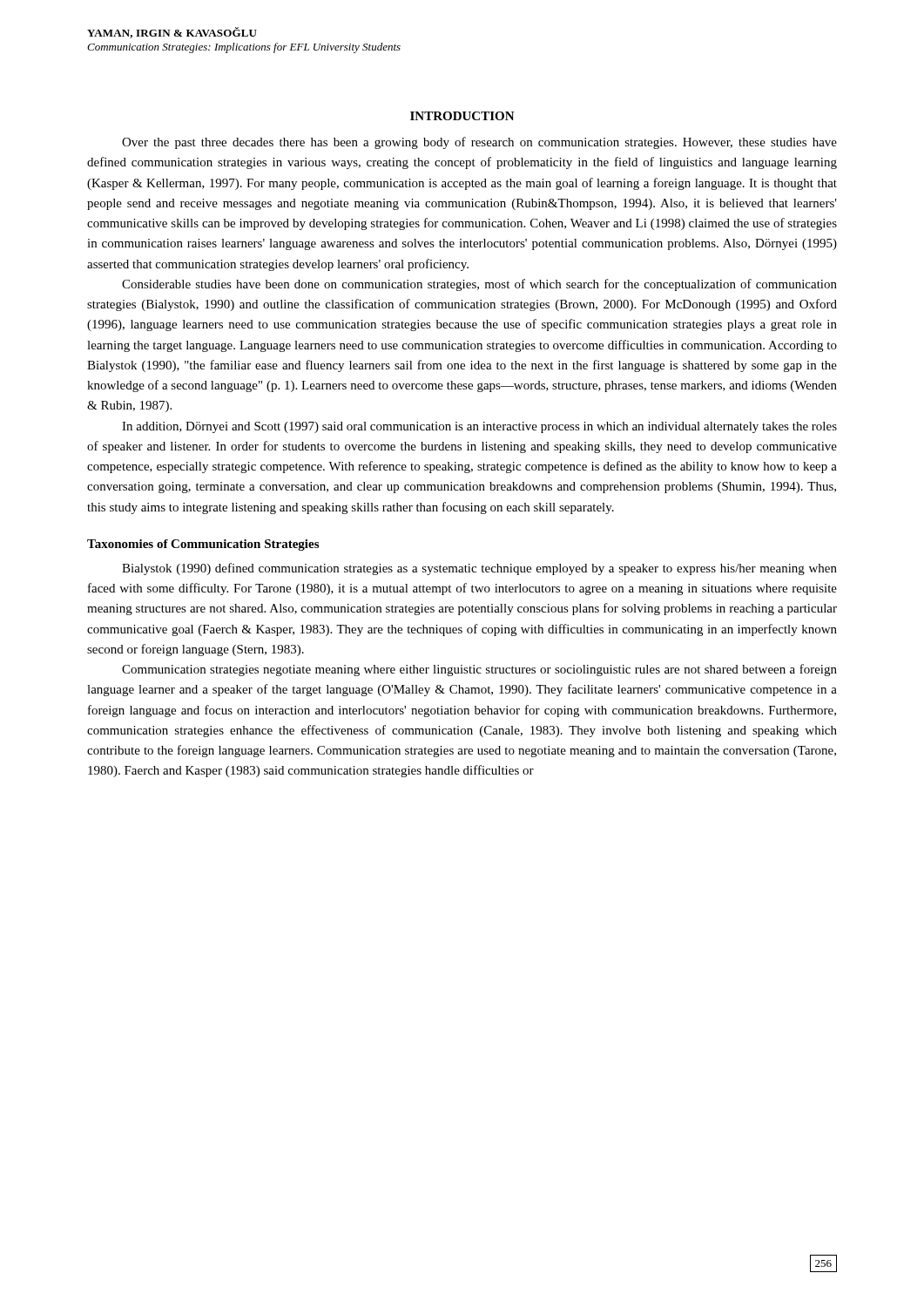
Task: Locate the region starting "Bialystok (1990) defined communication strategies as a systematic"
Action: pos(462,609)
